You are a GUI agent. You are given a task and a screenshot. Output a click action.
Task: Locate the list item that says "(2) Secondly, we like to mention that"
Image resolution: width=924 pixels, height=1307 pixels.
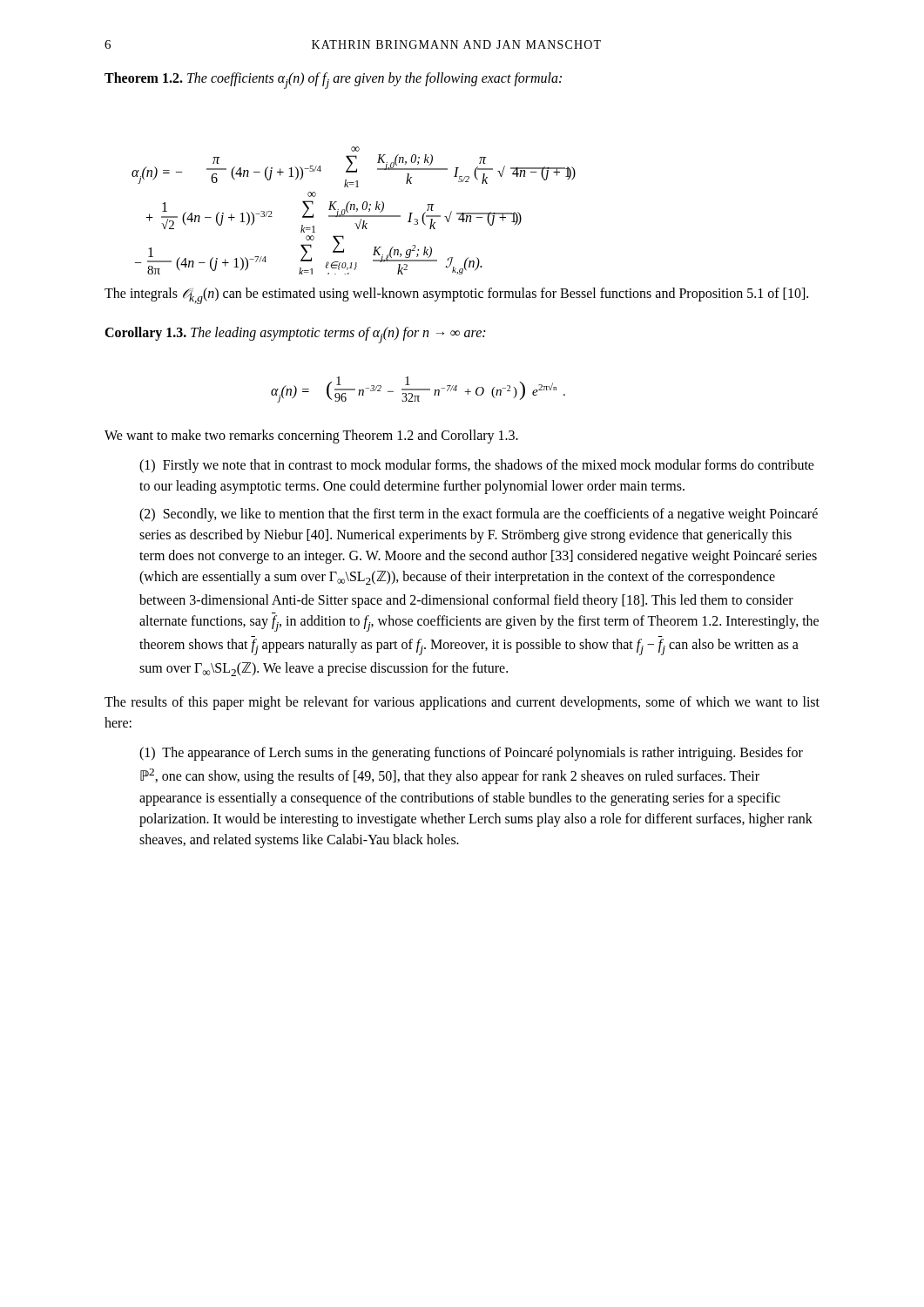[x=479, y=592]
